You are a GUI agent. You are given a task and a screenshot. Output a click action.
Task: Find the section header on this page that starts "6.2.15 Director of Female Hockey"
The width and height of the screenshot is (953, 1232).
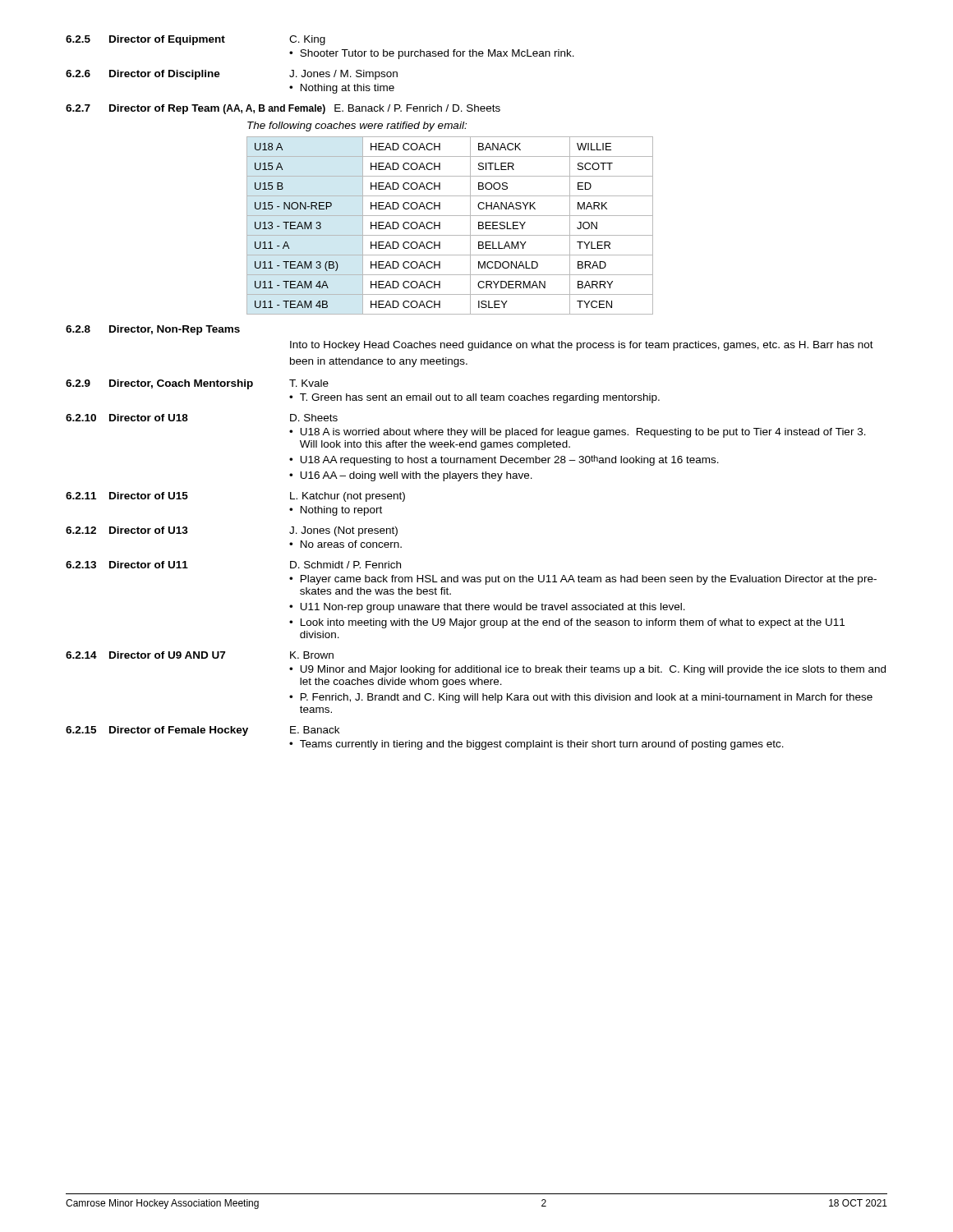pos(476,730)
